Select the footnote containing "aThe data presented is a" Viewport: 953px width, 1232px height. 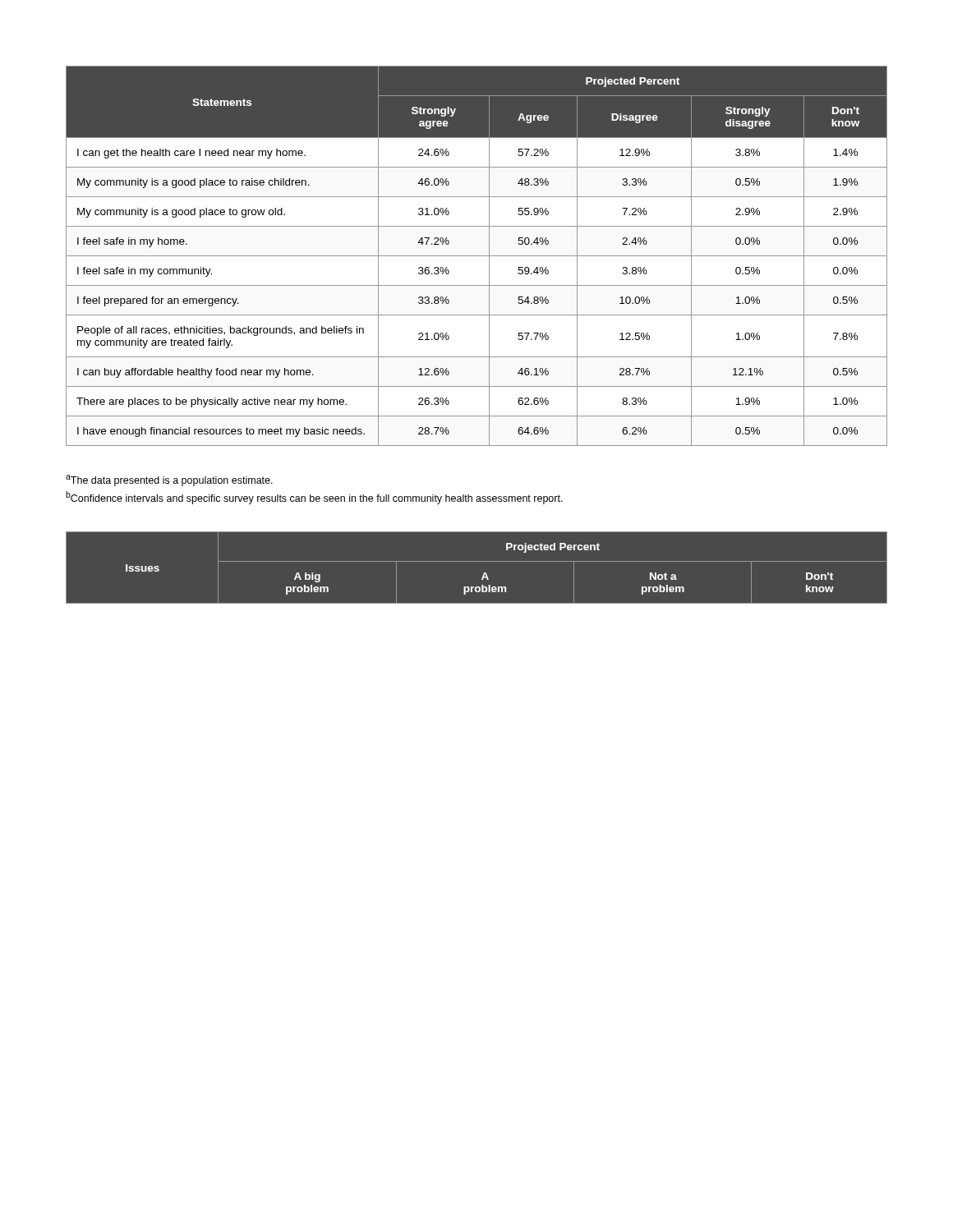tap(314, 488)
